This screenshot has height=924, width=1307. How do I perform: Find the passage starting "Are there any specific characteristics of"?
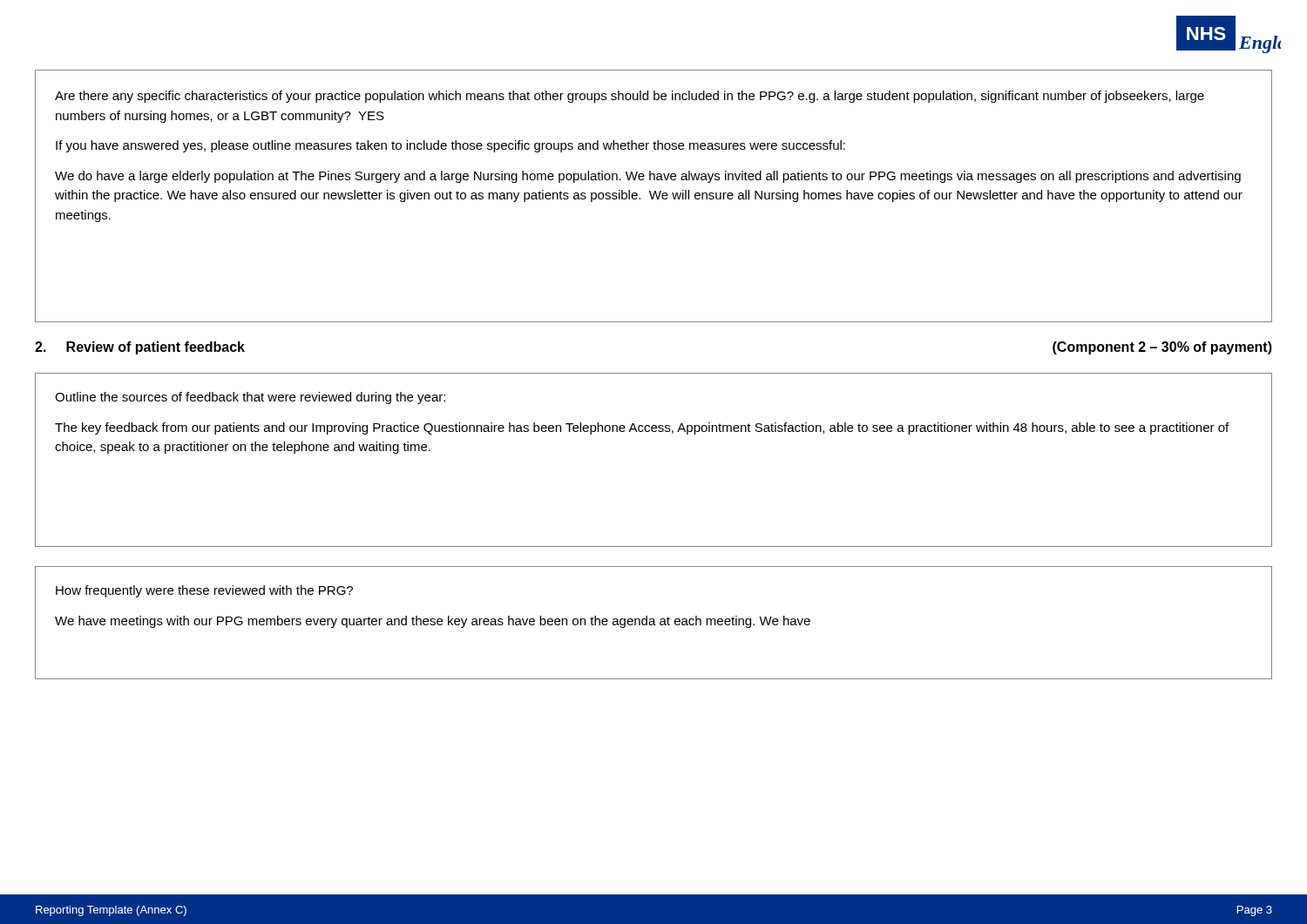click(654, 155)
